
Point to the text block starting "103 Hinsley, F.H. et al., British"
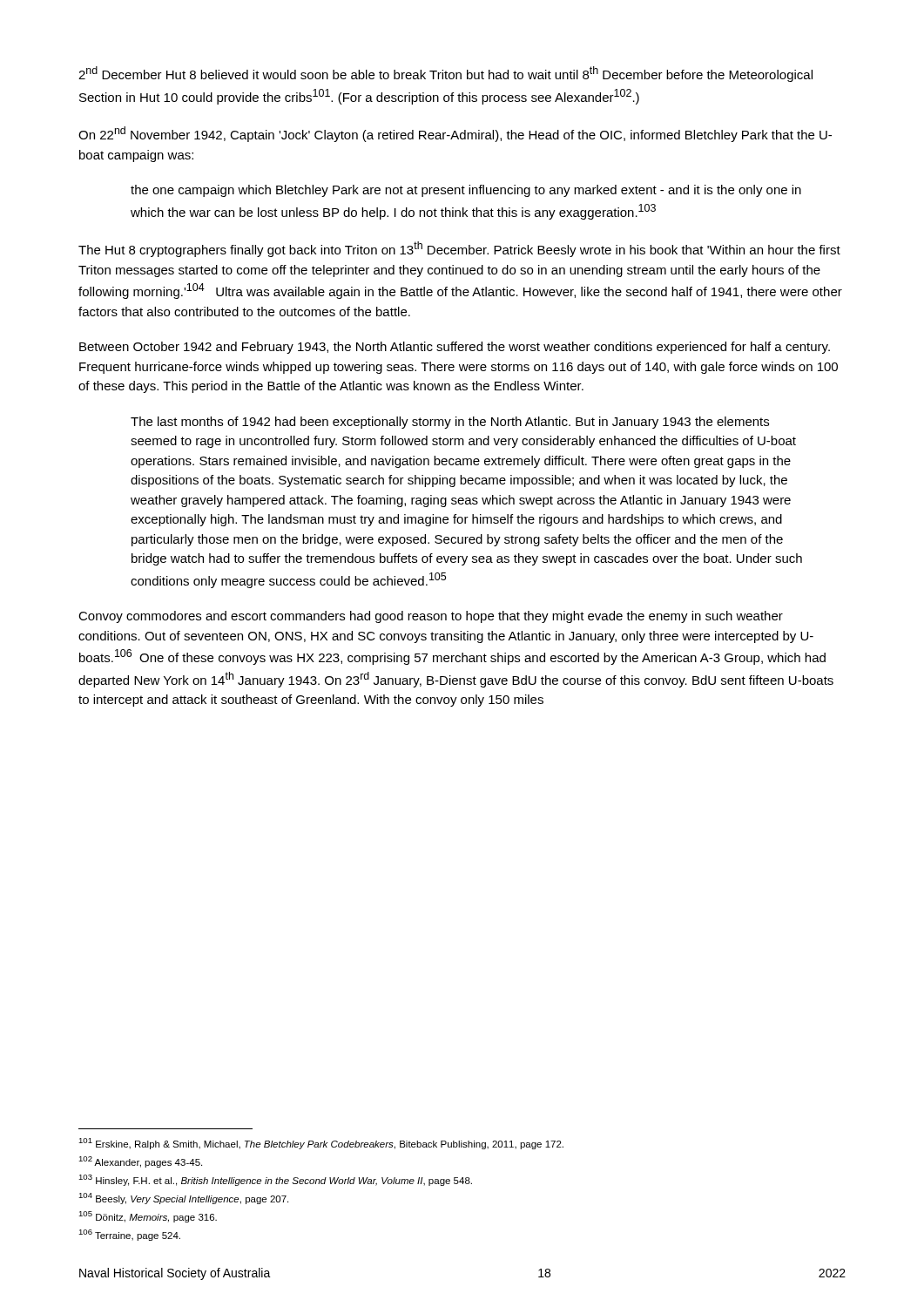pos(276,1179)
